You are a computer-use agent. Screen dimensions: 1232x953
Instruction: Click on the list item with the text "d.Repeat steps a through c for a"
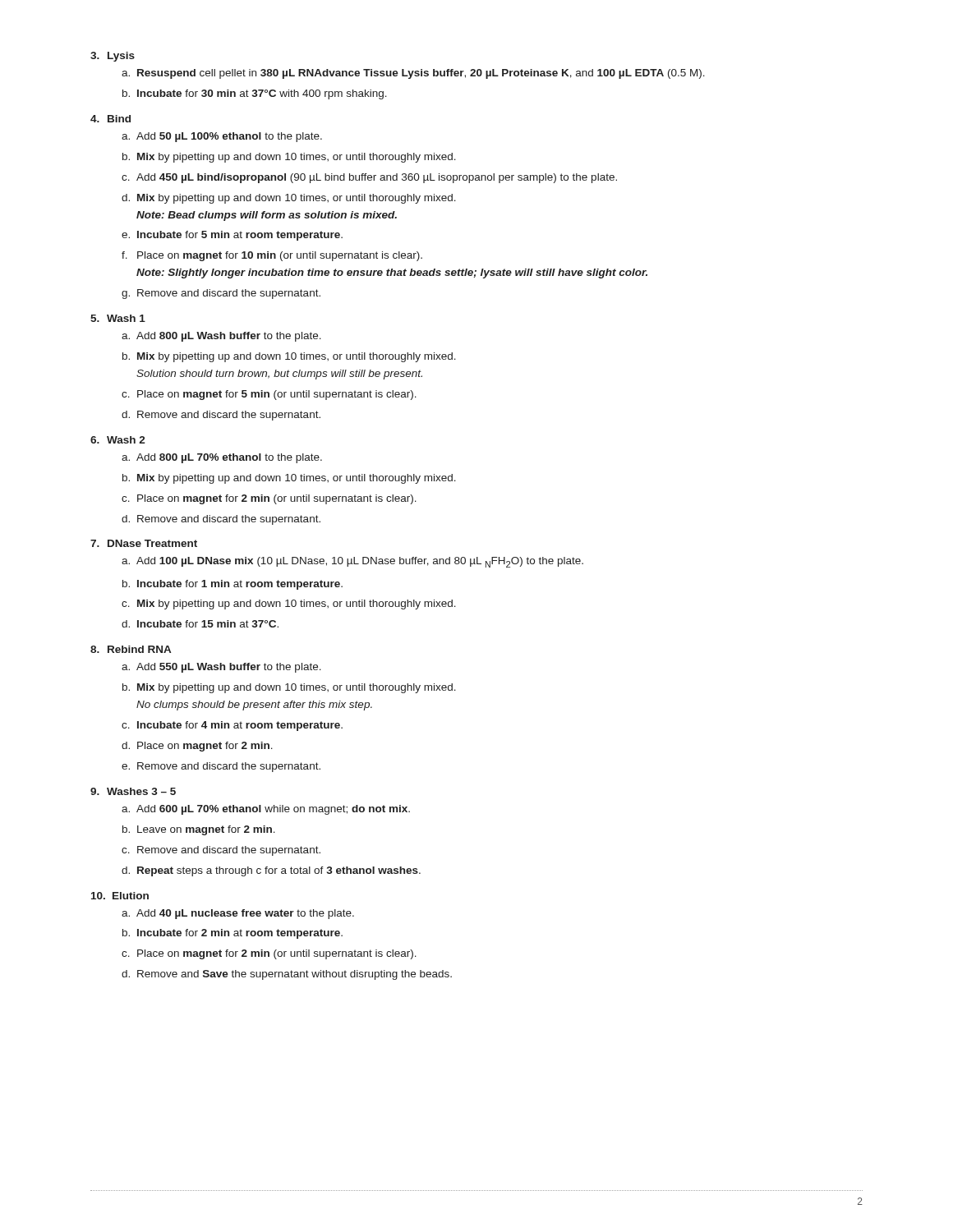271,871
